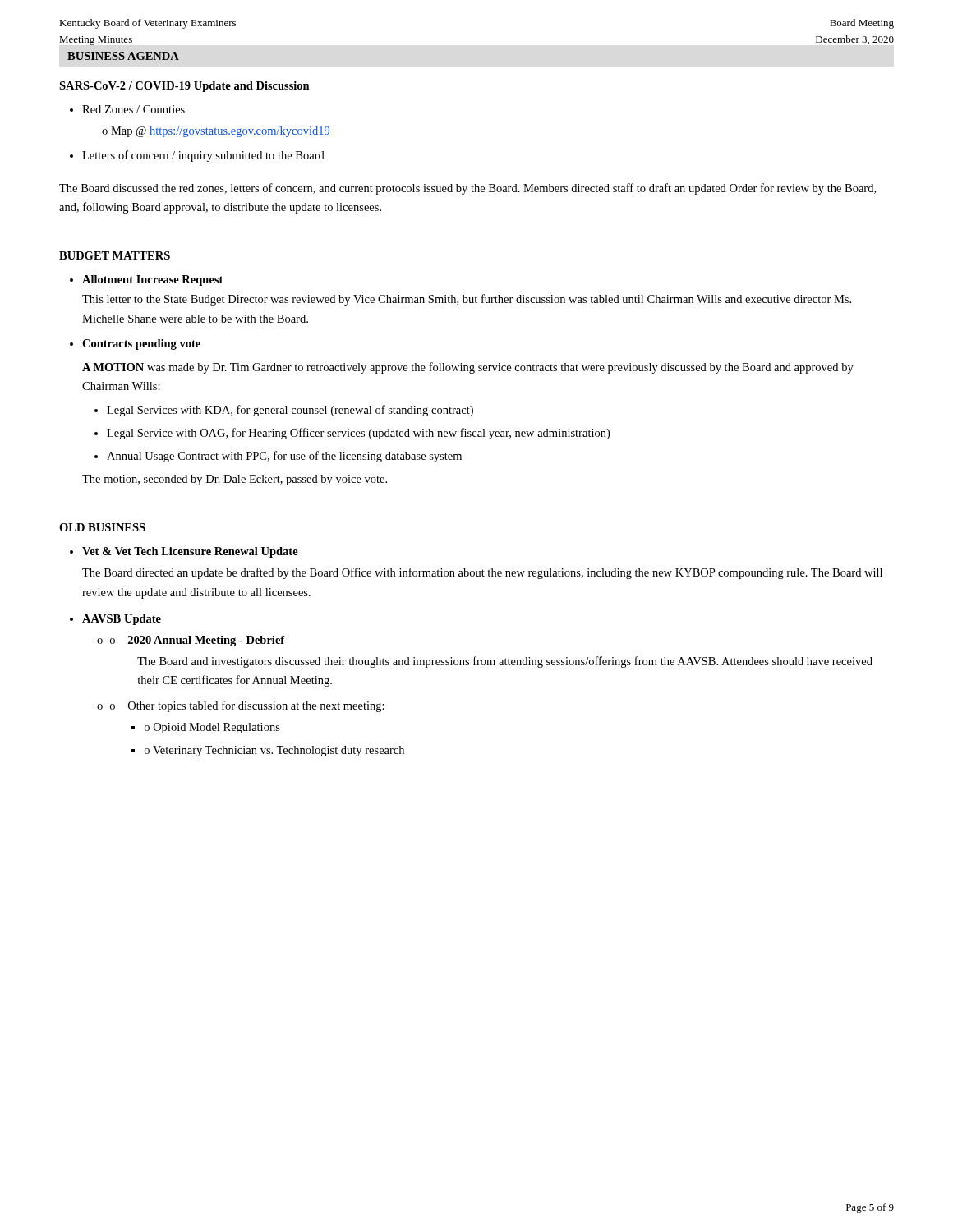953x1232 pixels.
Task: Point to "BUSINESS AGENDA"
Action: click(123, 56)
